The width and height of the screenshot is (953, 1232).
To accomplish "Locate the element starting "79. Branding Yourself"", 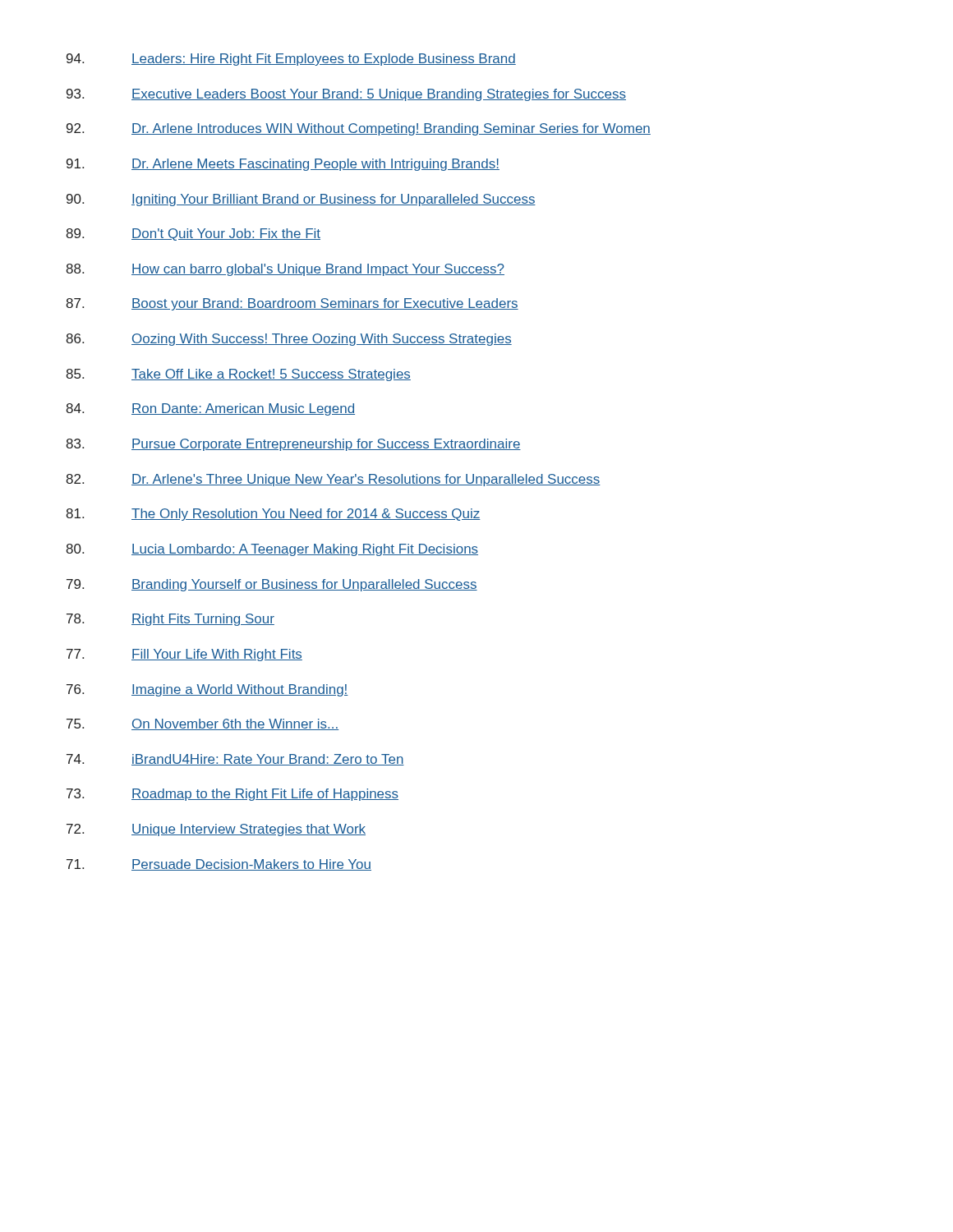I will pos(271,585).
